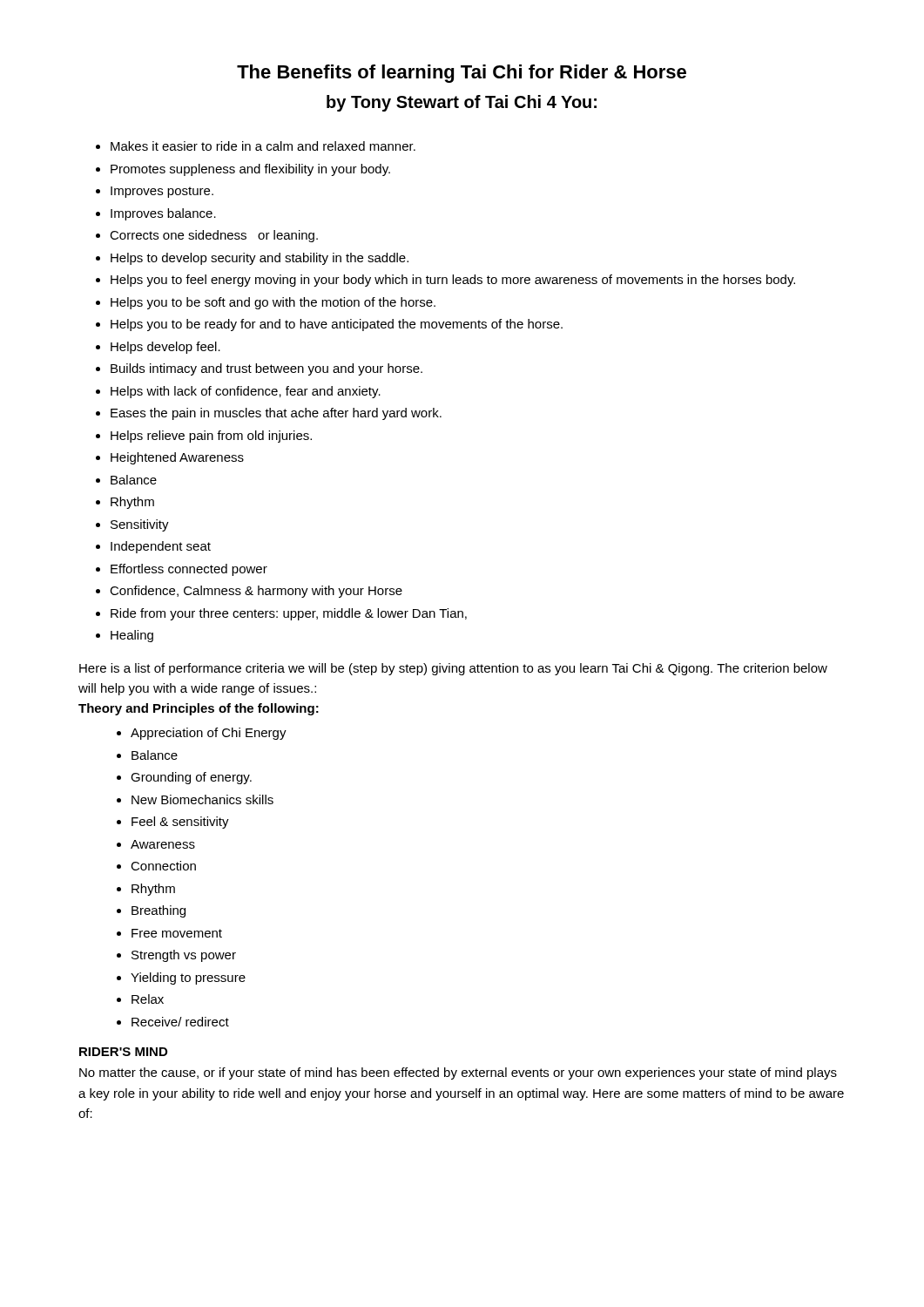Select the list item containing "Improves posture."
Image resolution: width=924 pixels, height=1307 pixels.
click(162, 192)
